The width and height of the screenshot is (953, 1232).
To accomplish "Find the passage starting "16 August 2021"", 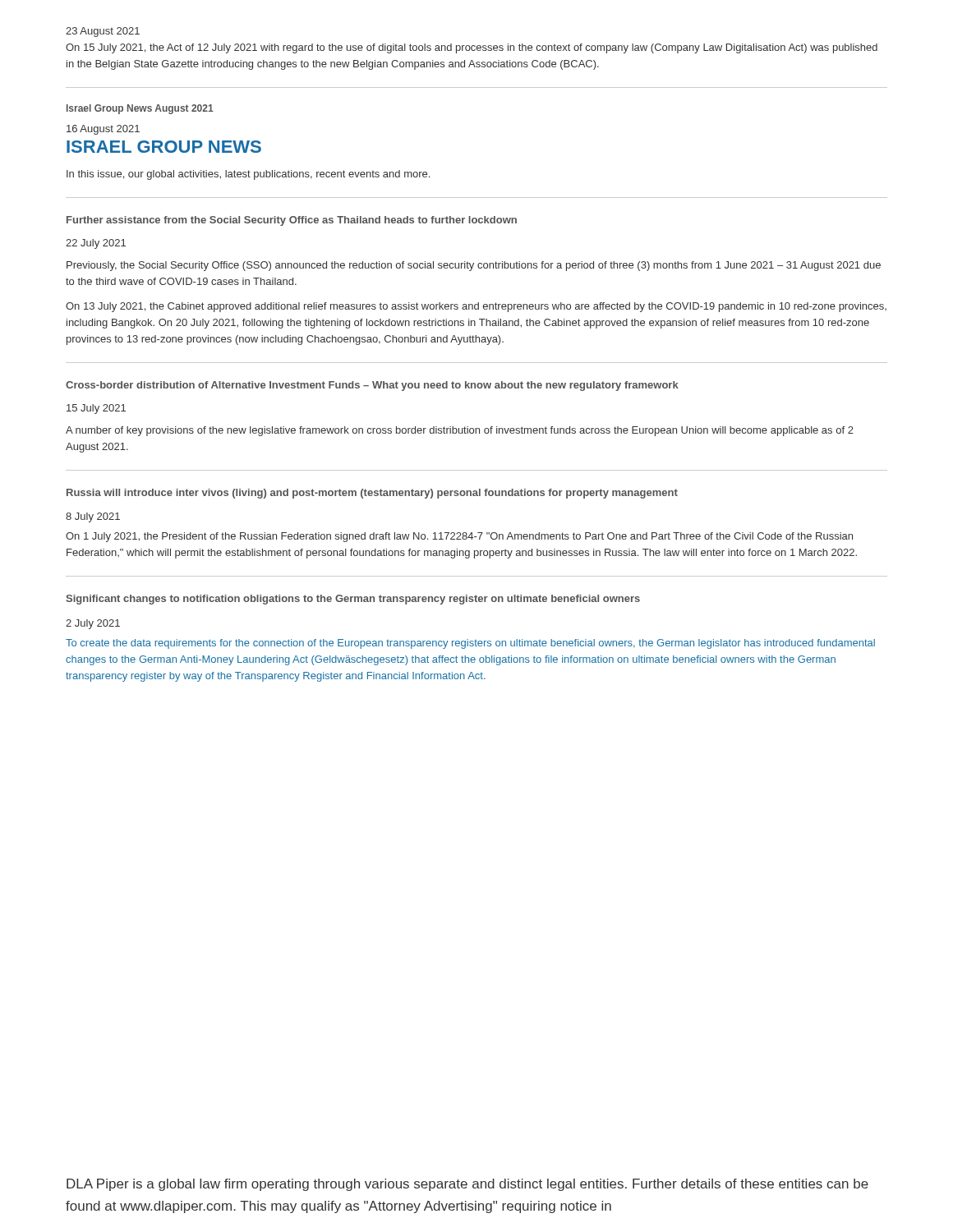I will pos(103,129).
